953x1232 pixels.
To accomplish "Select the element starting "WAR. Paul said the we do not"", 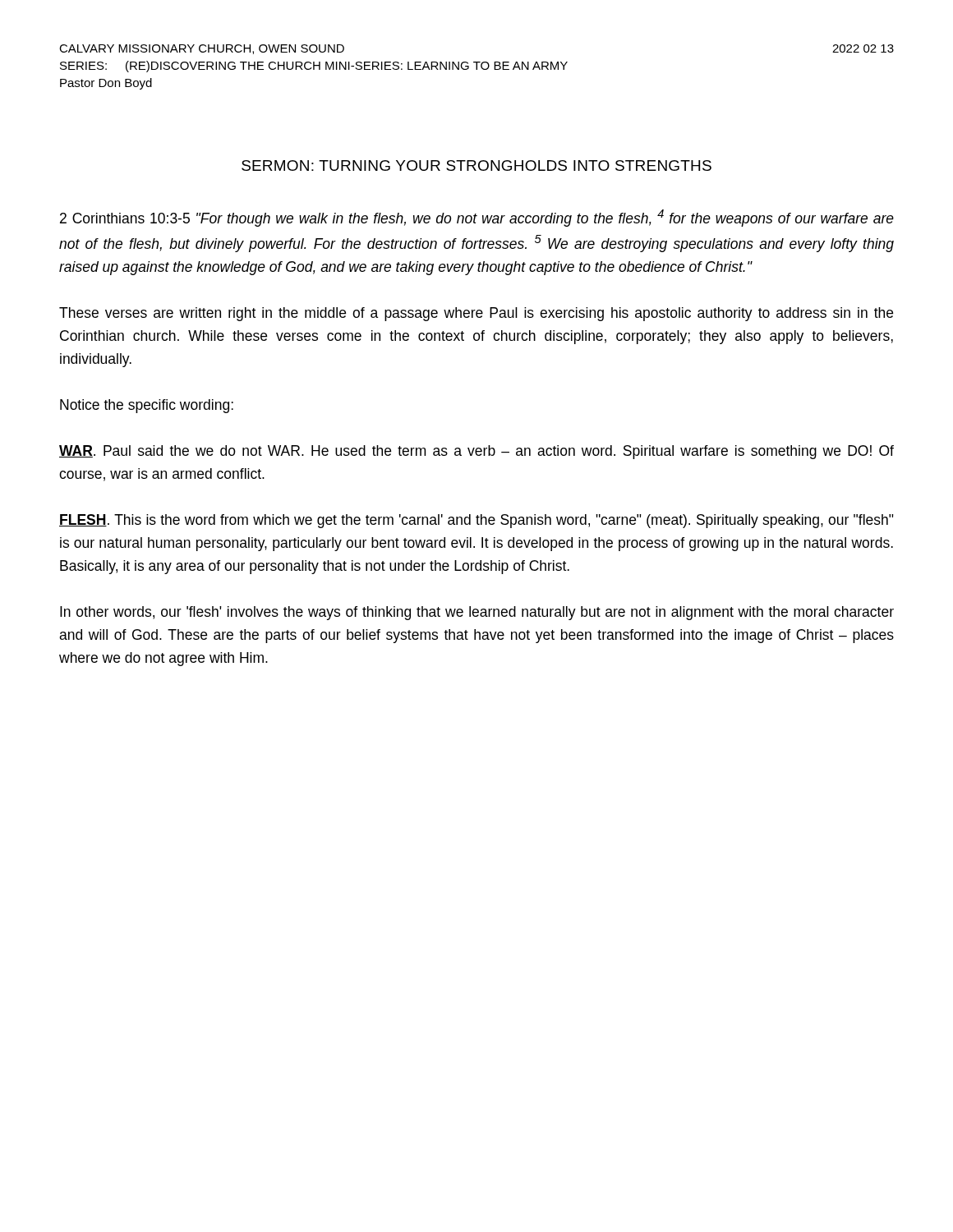I will point(476,462).
